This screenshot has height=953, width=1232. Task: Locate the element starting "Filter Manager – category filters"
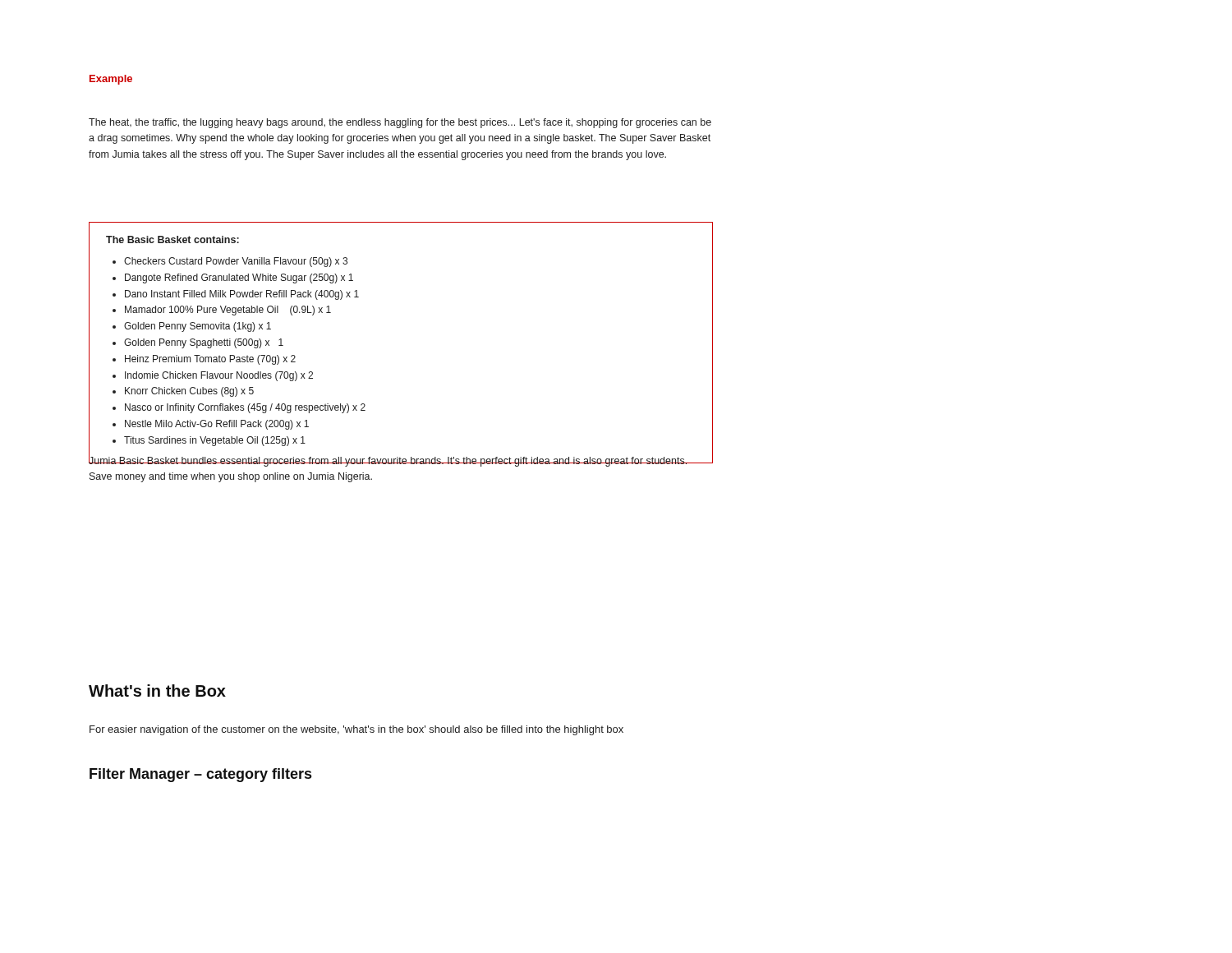tap(200, 774)
